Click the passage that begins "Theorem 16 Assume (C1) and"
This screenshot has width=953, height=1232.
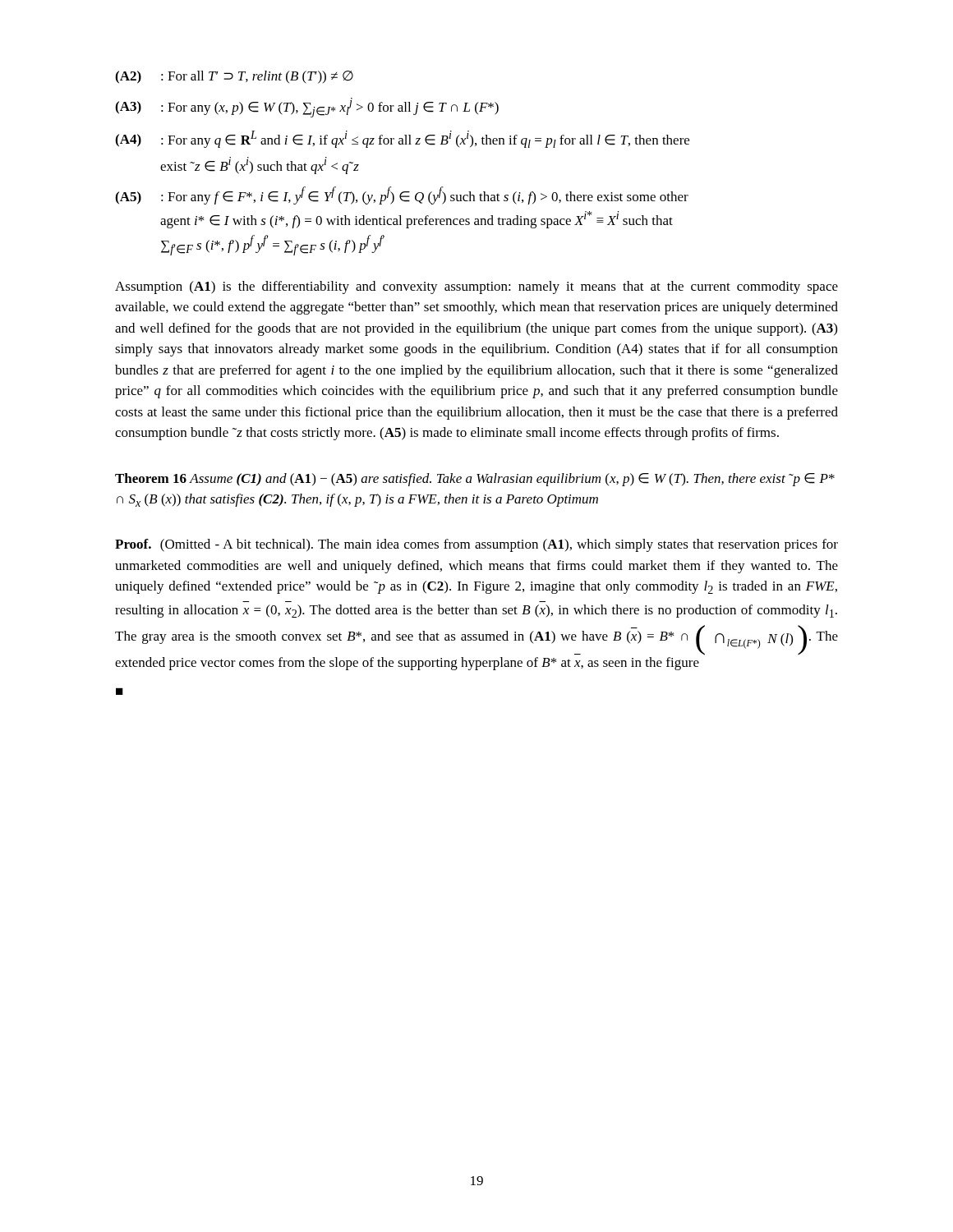pyautogui.click(x=476, y=490)
